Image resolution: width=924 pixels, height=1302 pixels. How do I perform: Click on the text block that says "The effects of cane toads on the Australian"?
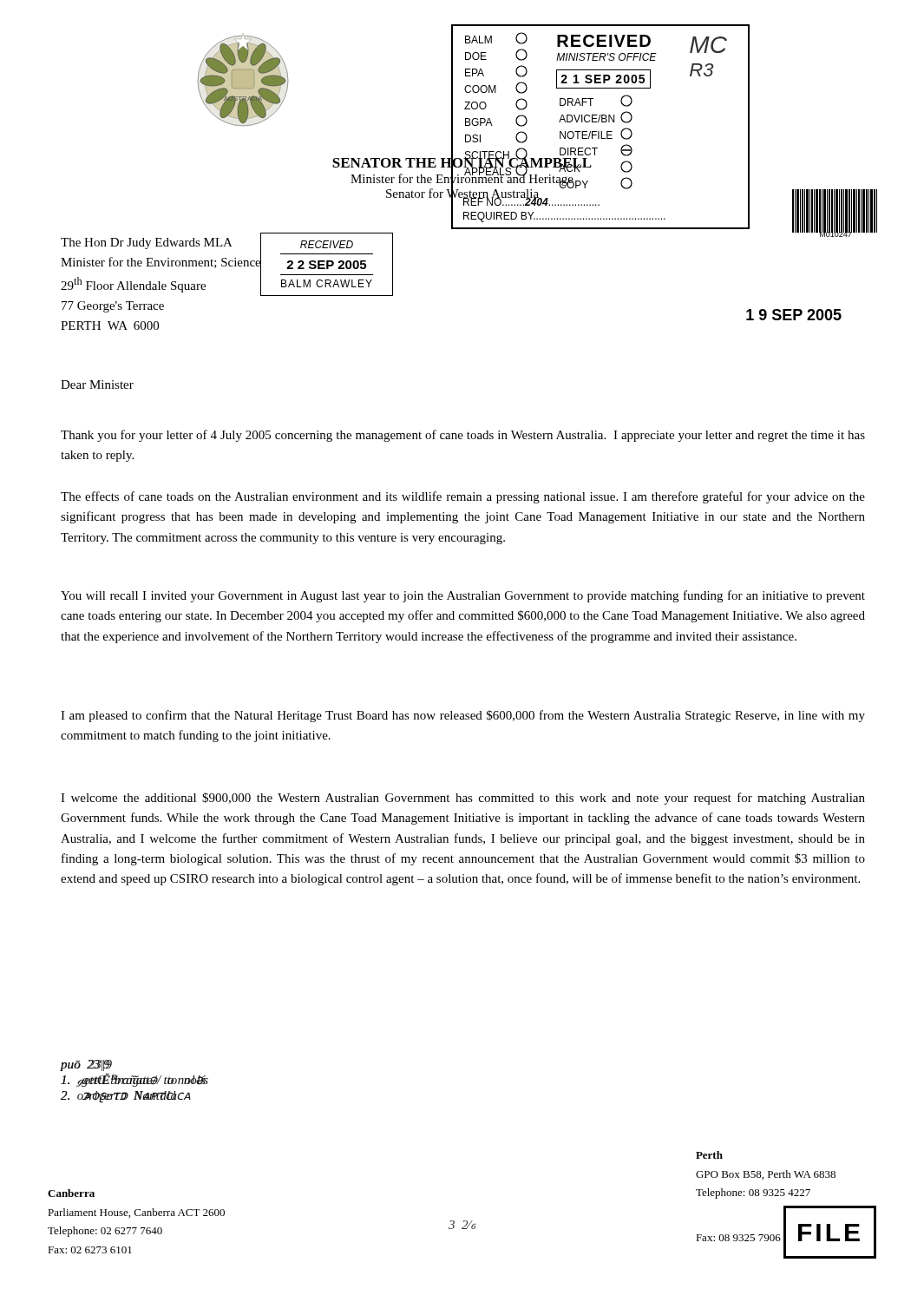click(463, 517)
